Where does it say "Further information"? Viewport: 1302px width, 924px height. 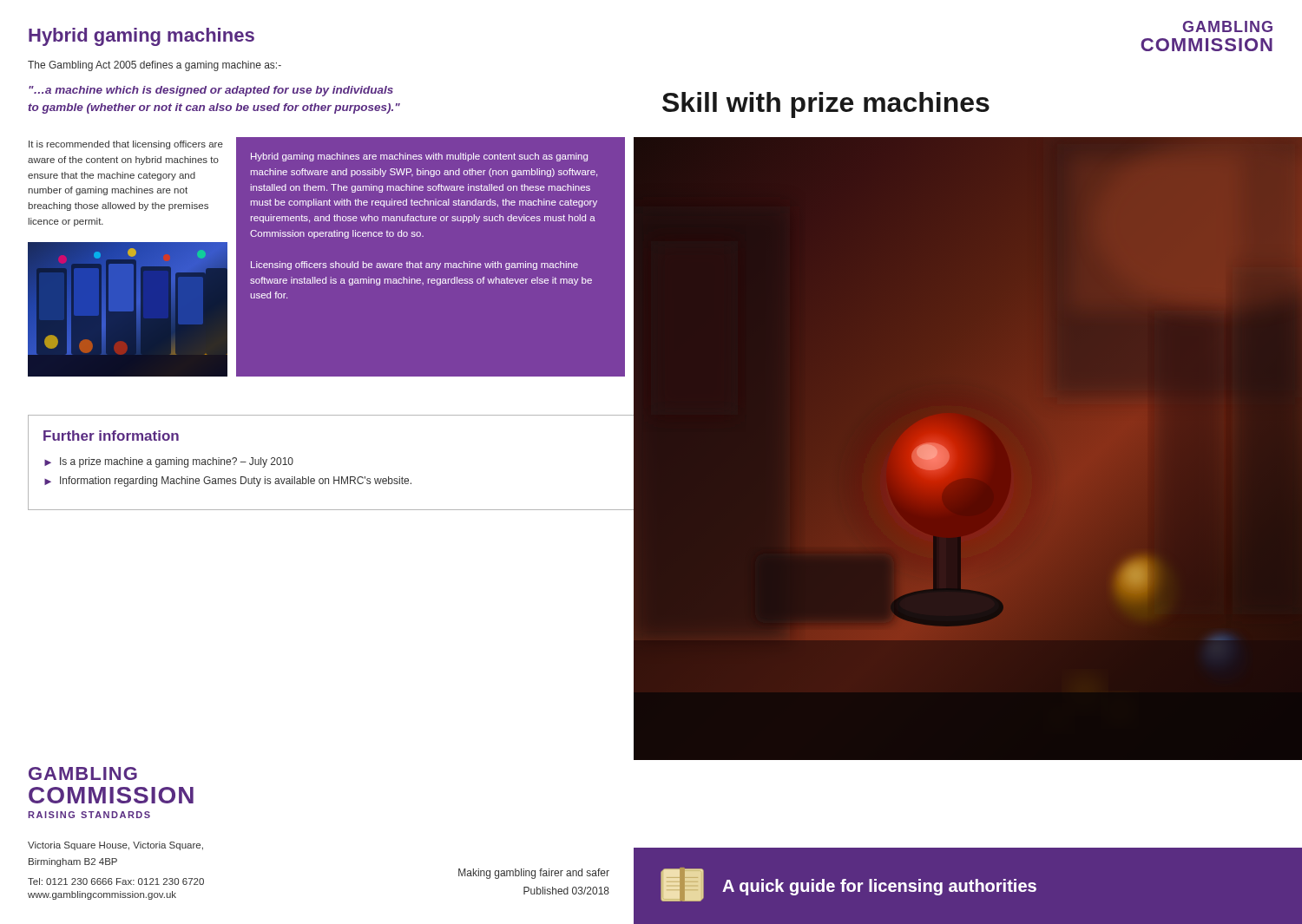(x=111, y=436)
